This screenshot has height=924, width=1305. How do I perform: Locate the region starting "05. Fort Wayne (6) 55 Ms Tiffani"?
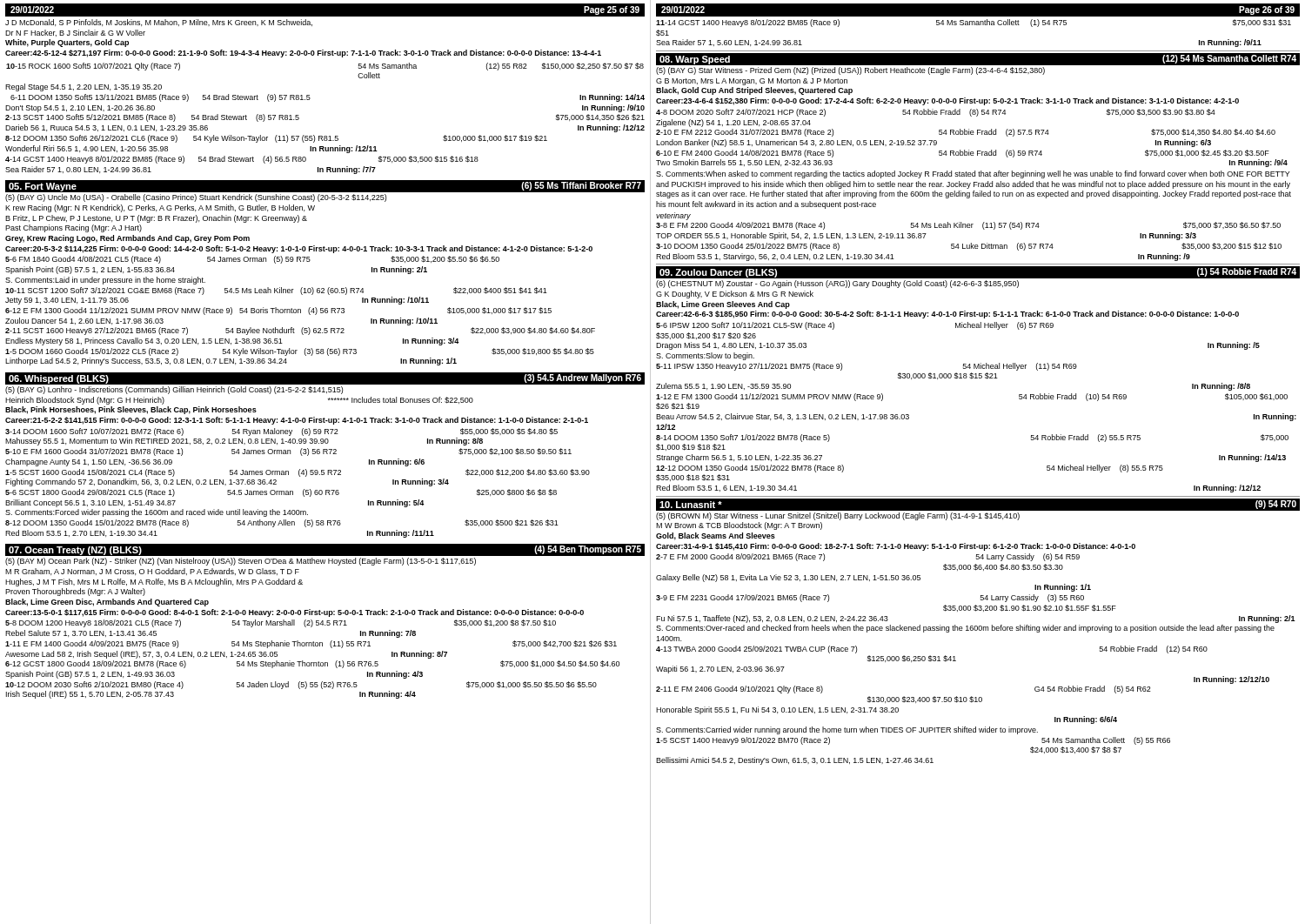[325, 187]
